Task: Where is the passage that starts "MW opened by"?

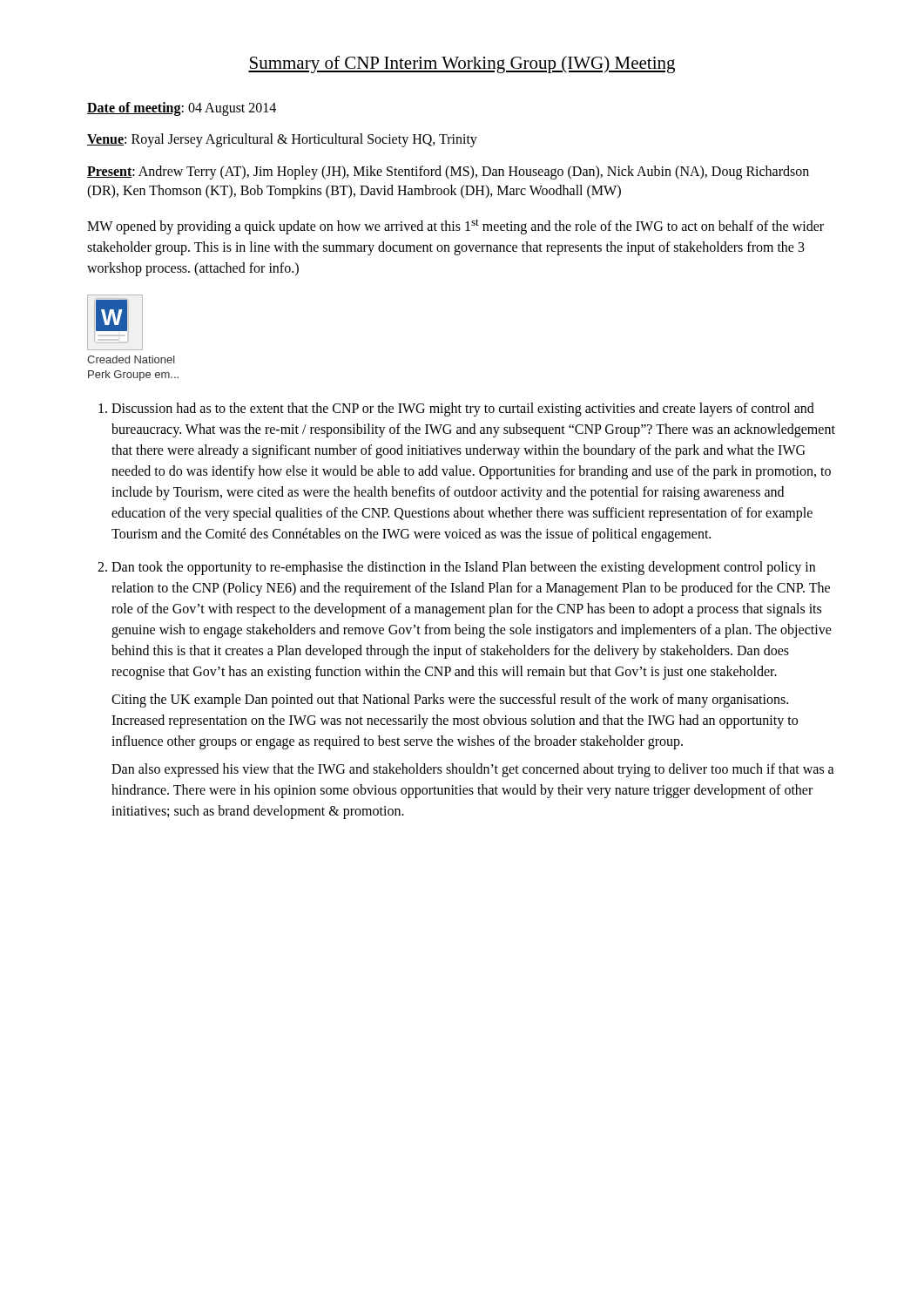Action: pos(456,245)
